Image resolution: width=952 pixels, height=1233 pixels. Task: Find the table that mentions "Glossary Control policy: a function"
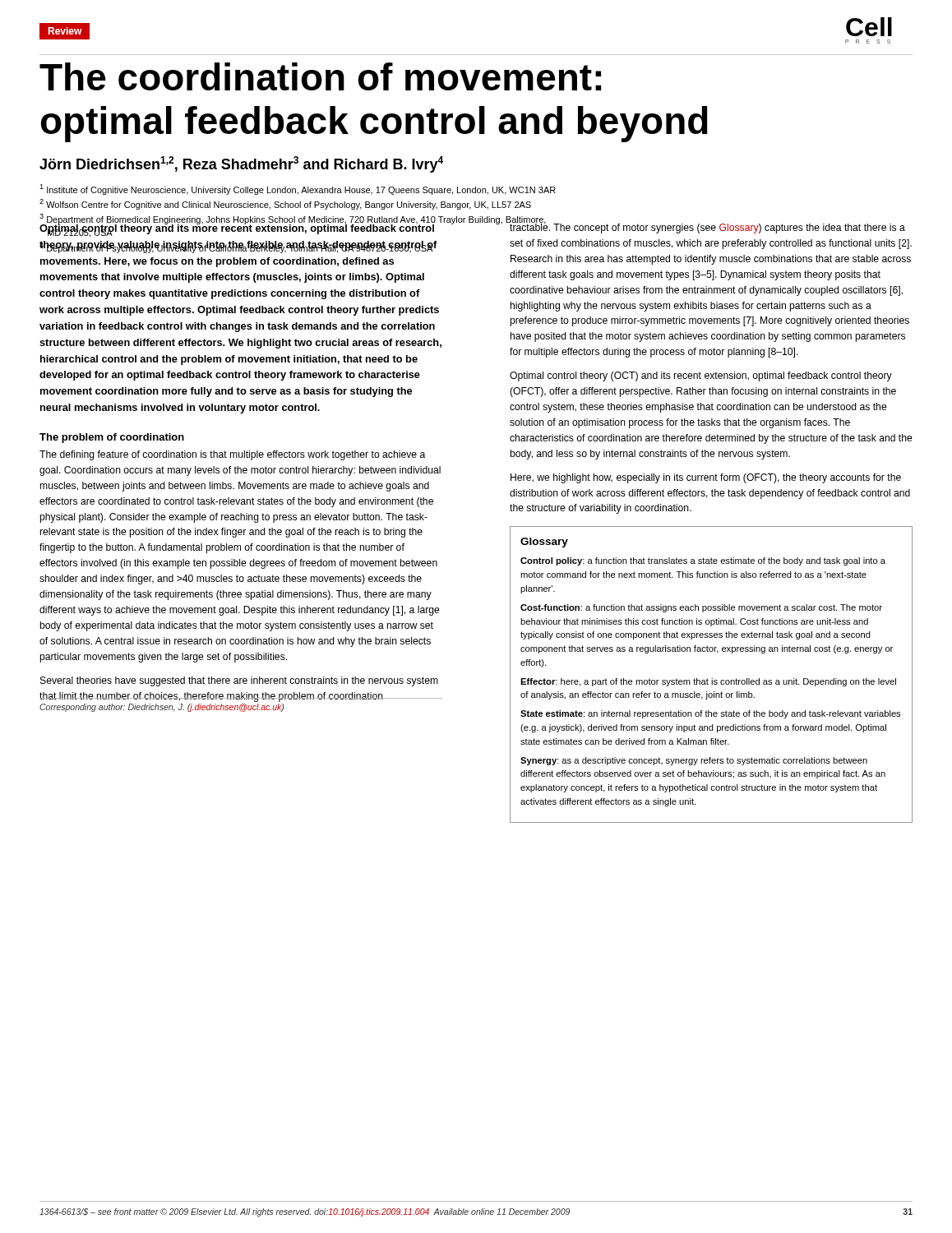point(711,675)
